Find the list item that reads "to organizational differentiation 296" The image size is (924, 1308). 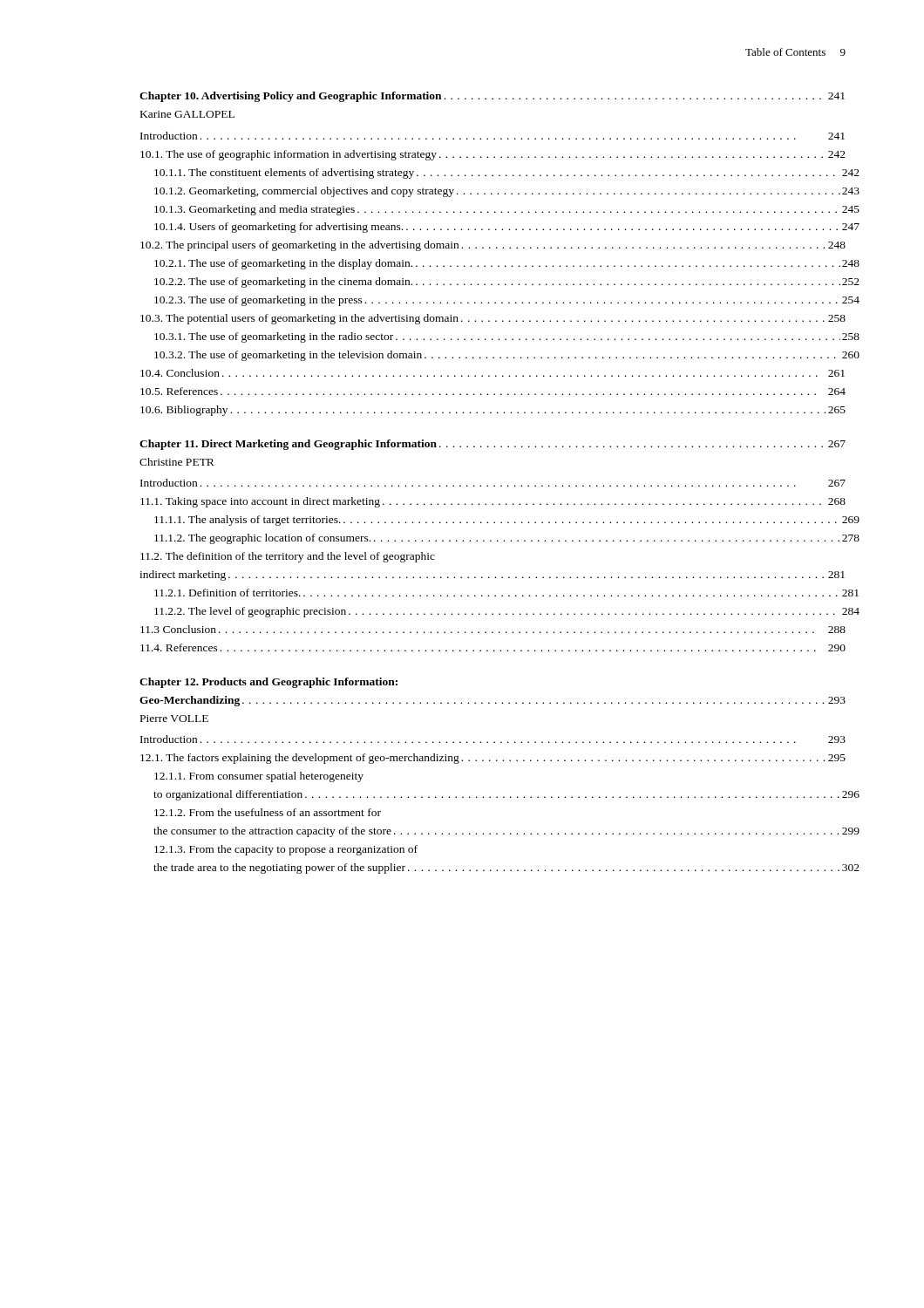tap(506, 795)
